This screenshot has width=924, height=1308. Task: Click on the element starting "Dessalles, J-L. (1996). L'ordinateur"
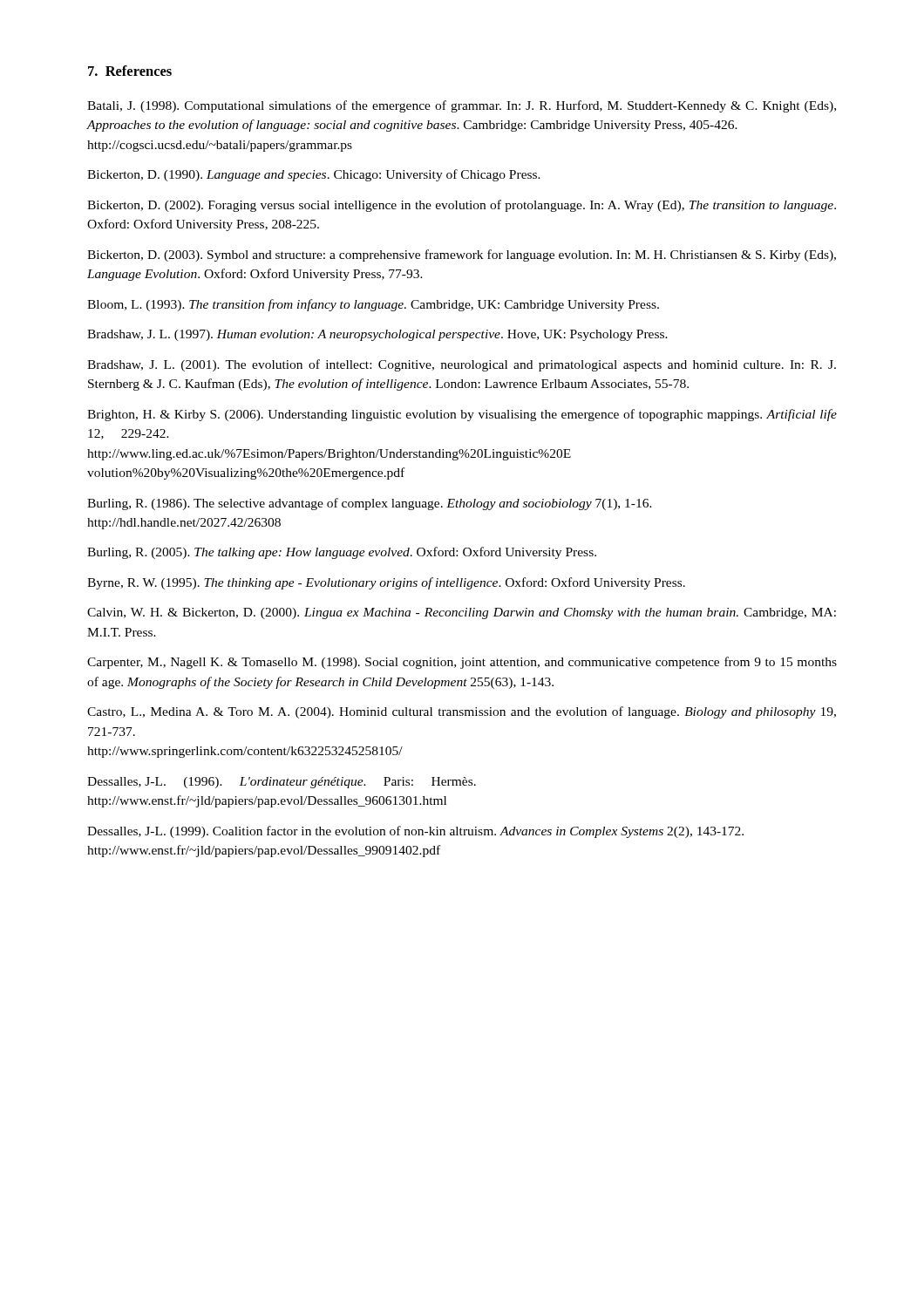point(282,790)
